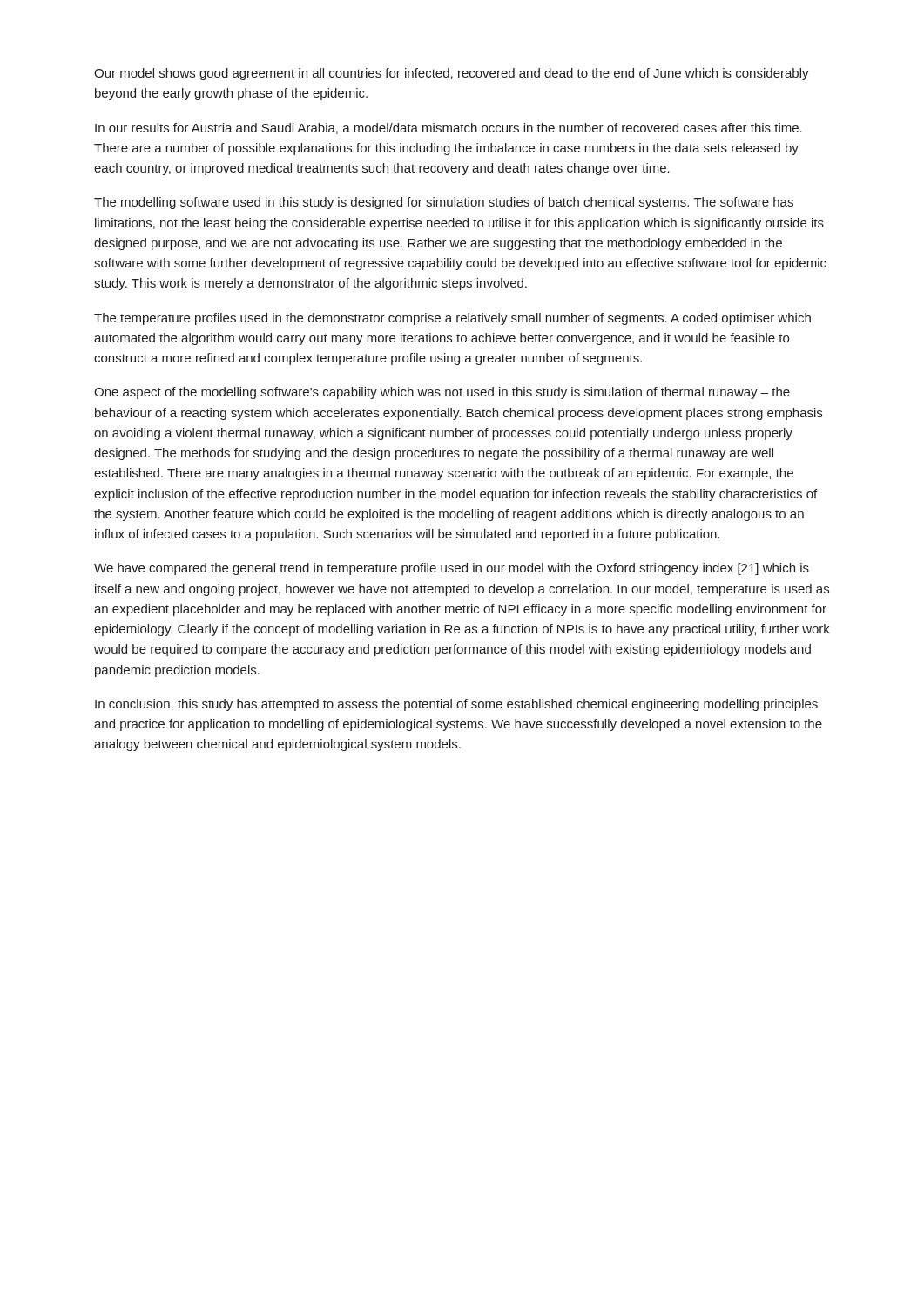
Task: Click on the text block that reads "The temperature profiles used in the demonstrator comprise"
Action: (453, 337)
